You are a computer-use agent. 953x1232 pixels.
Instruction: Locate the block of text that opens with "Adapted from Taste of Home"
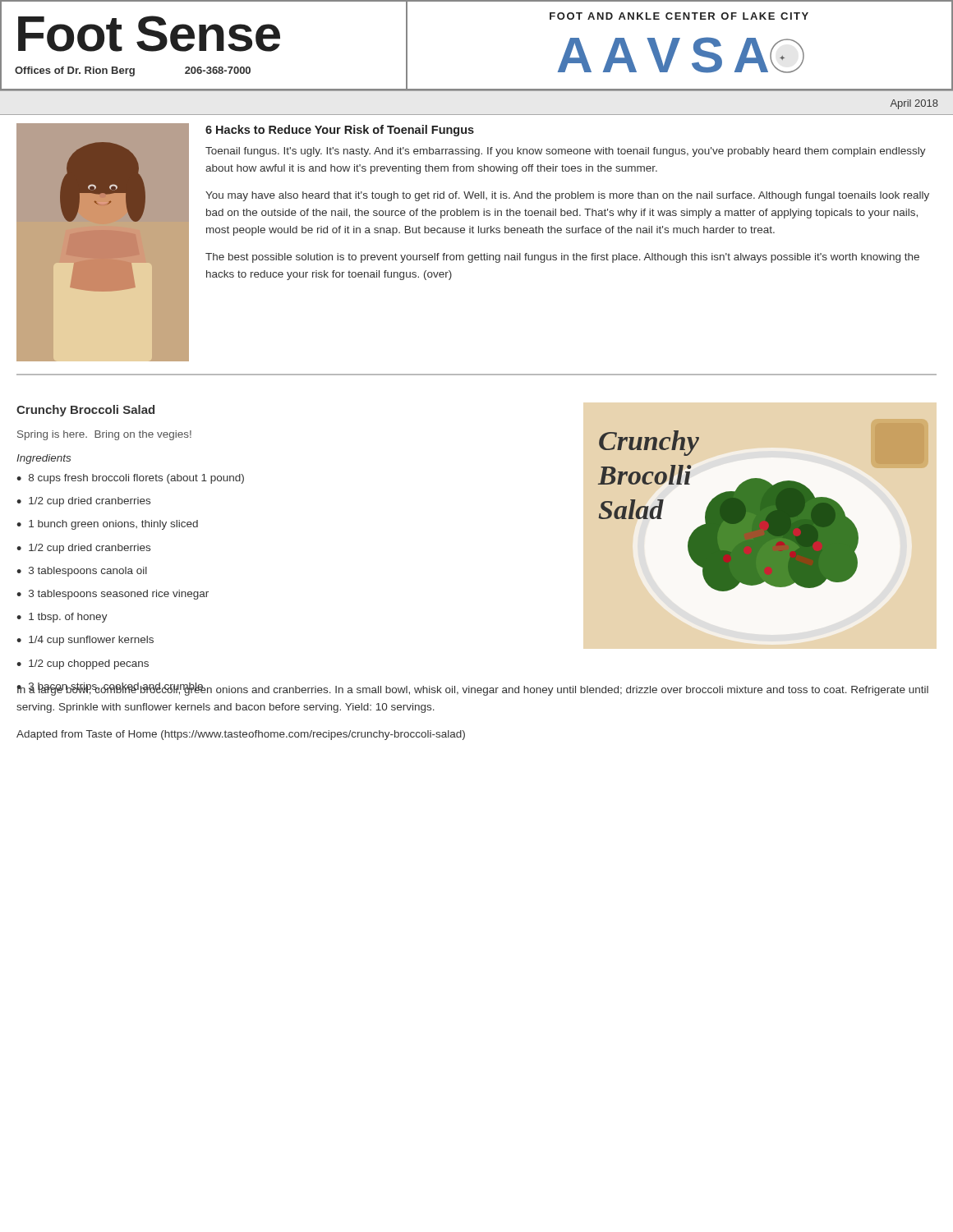tap(241, 734)
